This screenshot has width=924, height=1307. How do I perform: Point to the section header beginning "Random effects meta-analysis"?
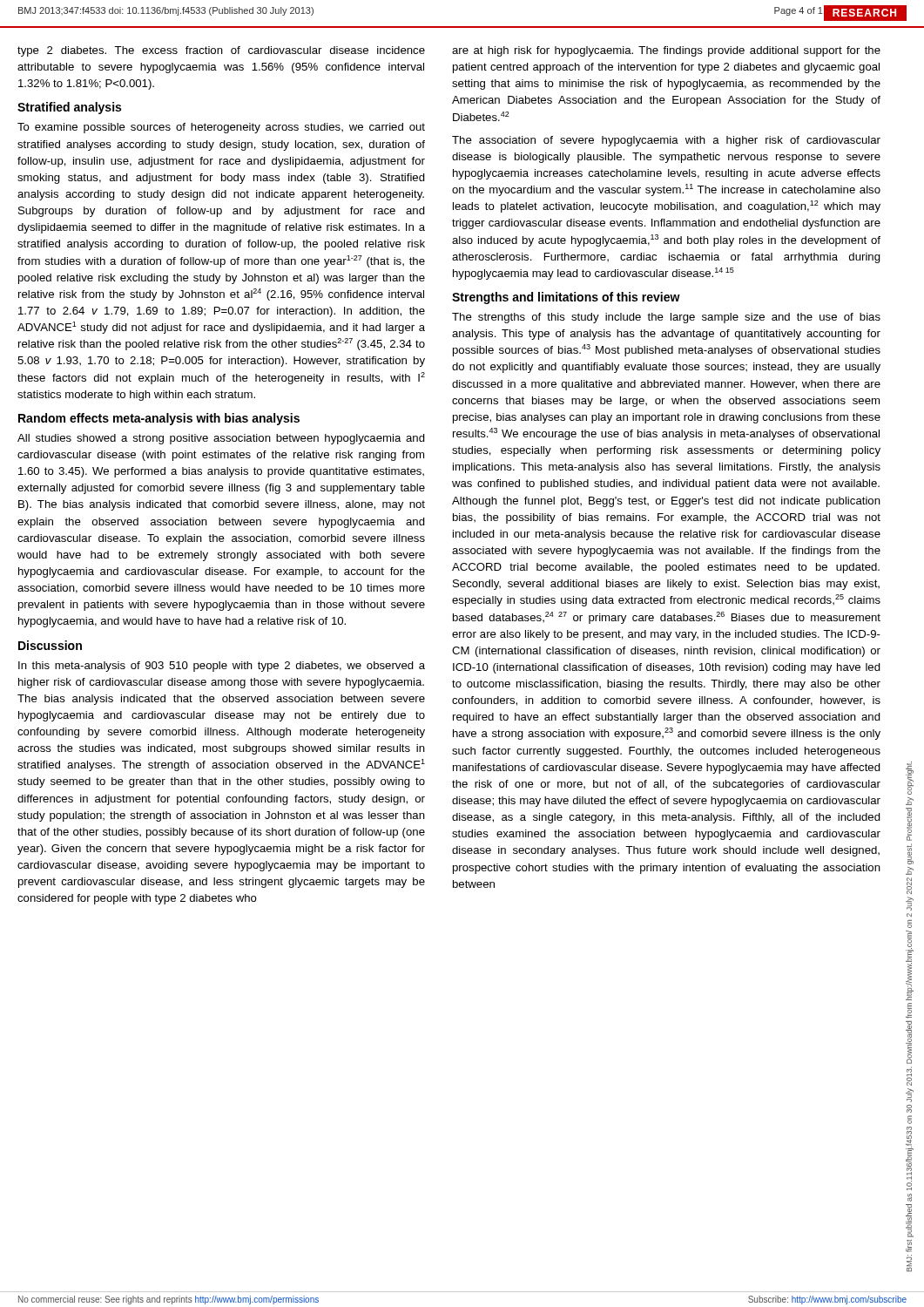[221, 418]
